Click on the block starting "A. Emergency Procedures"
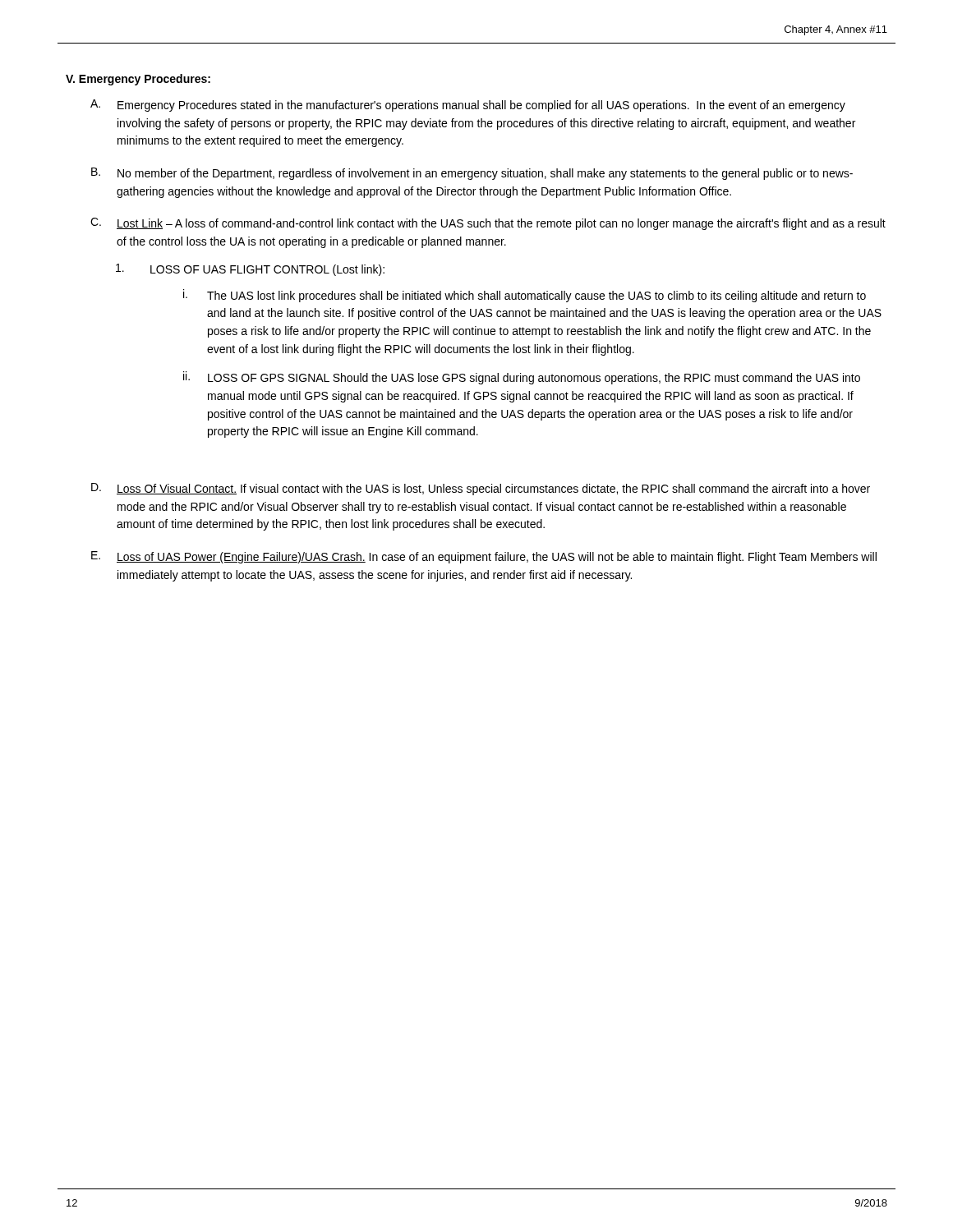Viewport: 953px width, 1232px height. 489,124
